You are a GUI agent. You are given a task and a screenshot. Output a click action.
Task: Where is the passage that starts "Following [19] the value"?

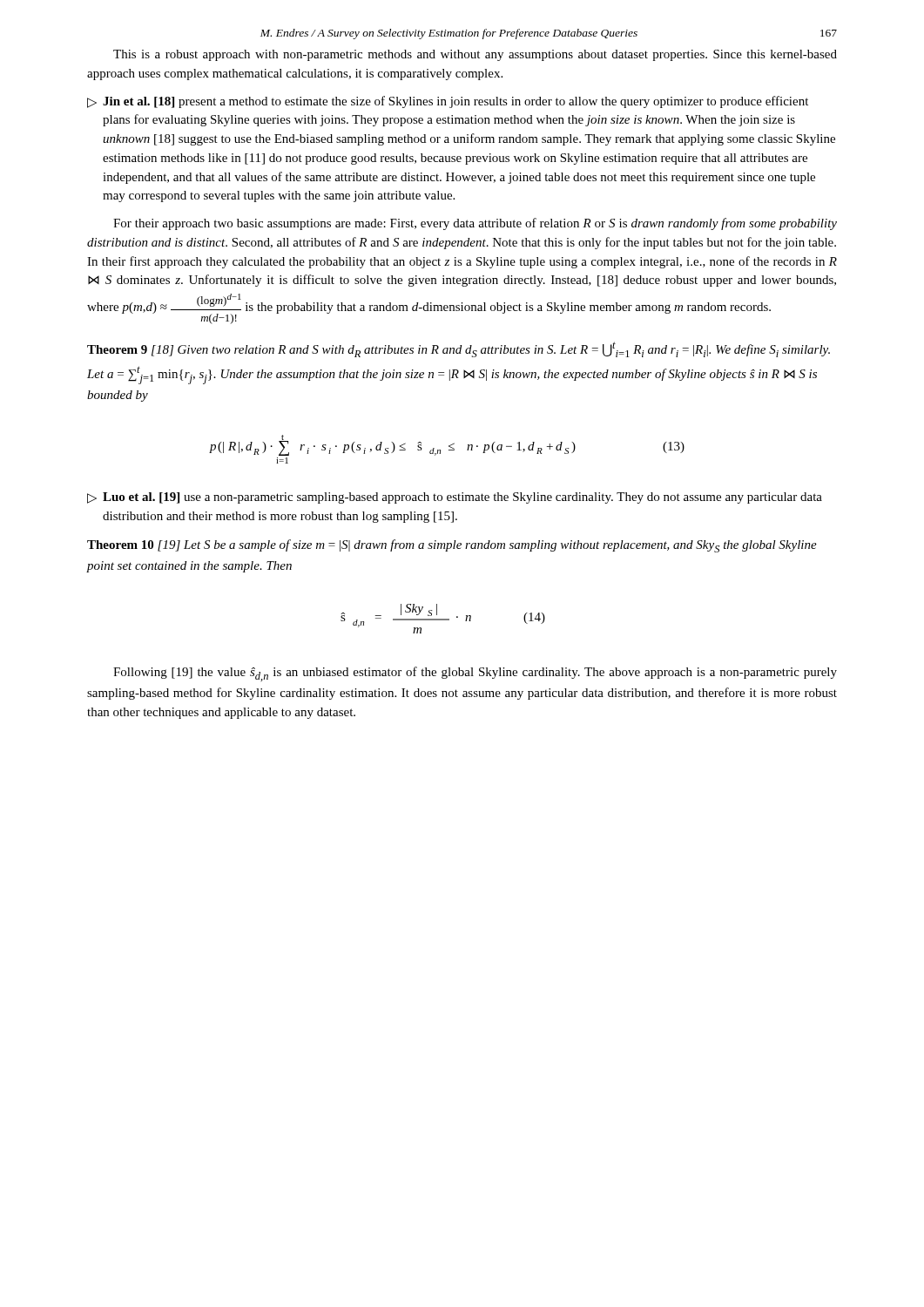(462, 692)
